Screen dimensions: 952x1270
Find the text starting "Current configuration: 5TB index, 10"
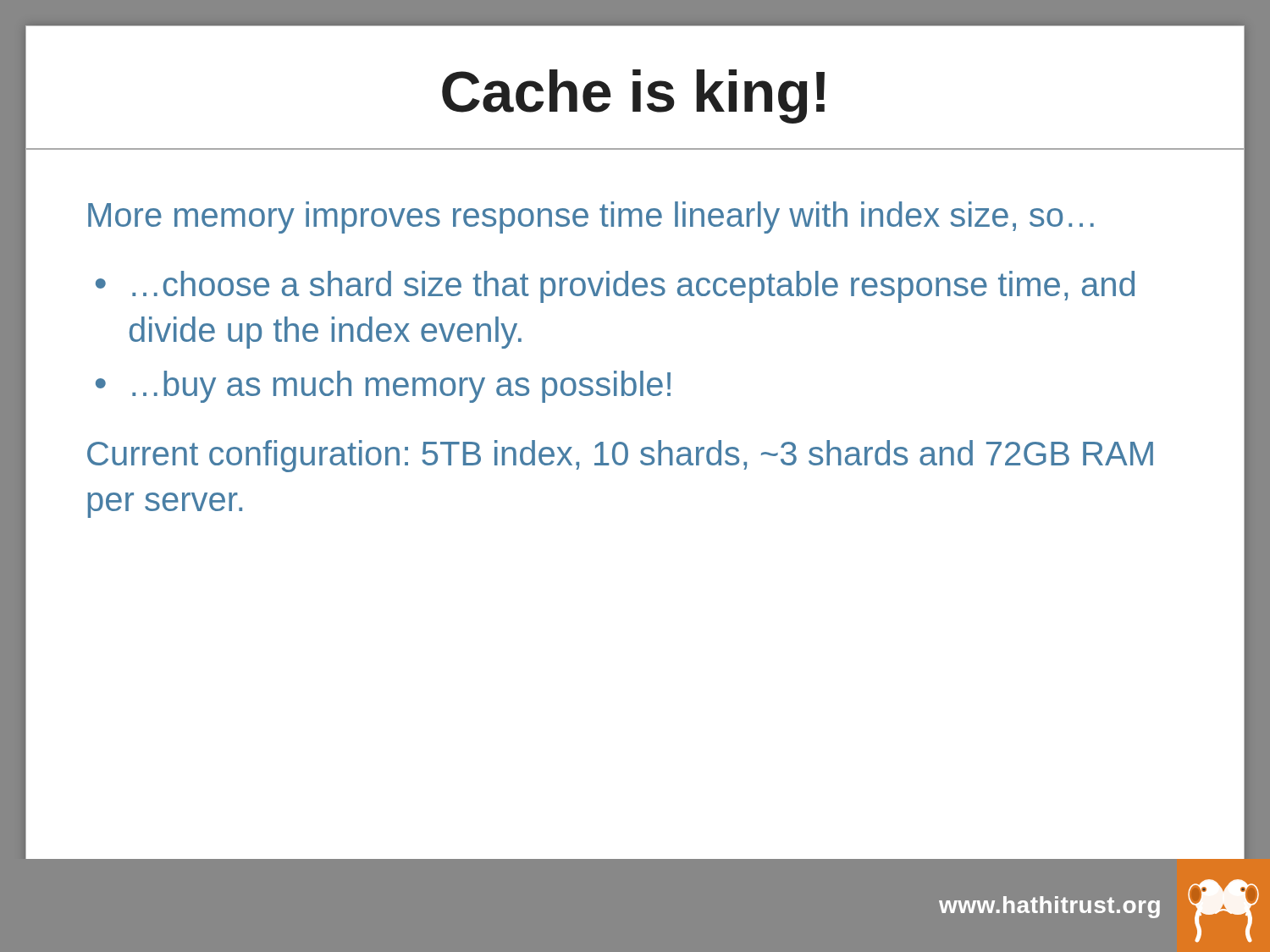(621, 476)
